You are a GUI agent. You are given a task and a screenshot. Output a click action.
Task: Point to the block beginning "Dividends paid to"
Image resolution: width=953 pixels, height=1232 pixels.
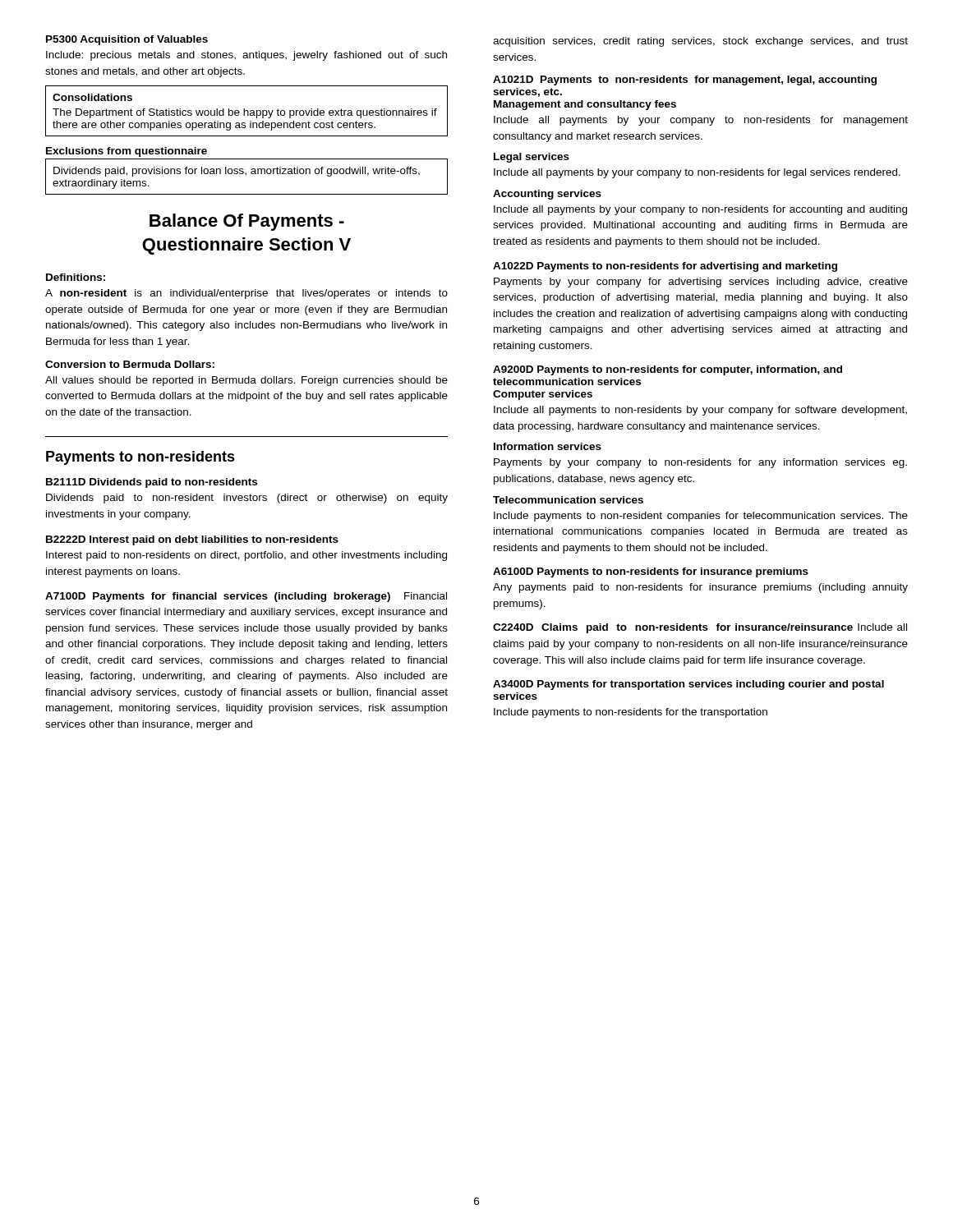click(246, 506)
